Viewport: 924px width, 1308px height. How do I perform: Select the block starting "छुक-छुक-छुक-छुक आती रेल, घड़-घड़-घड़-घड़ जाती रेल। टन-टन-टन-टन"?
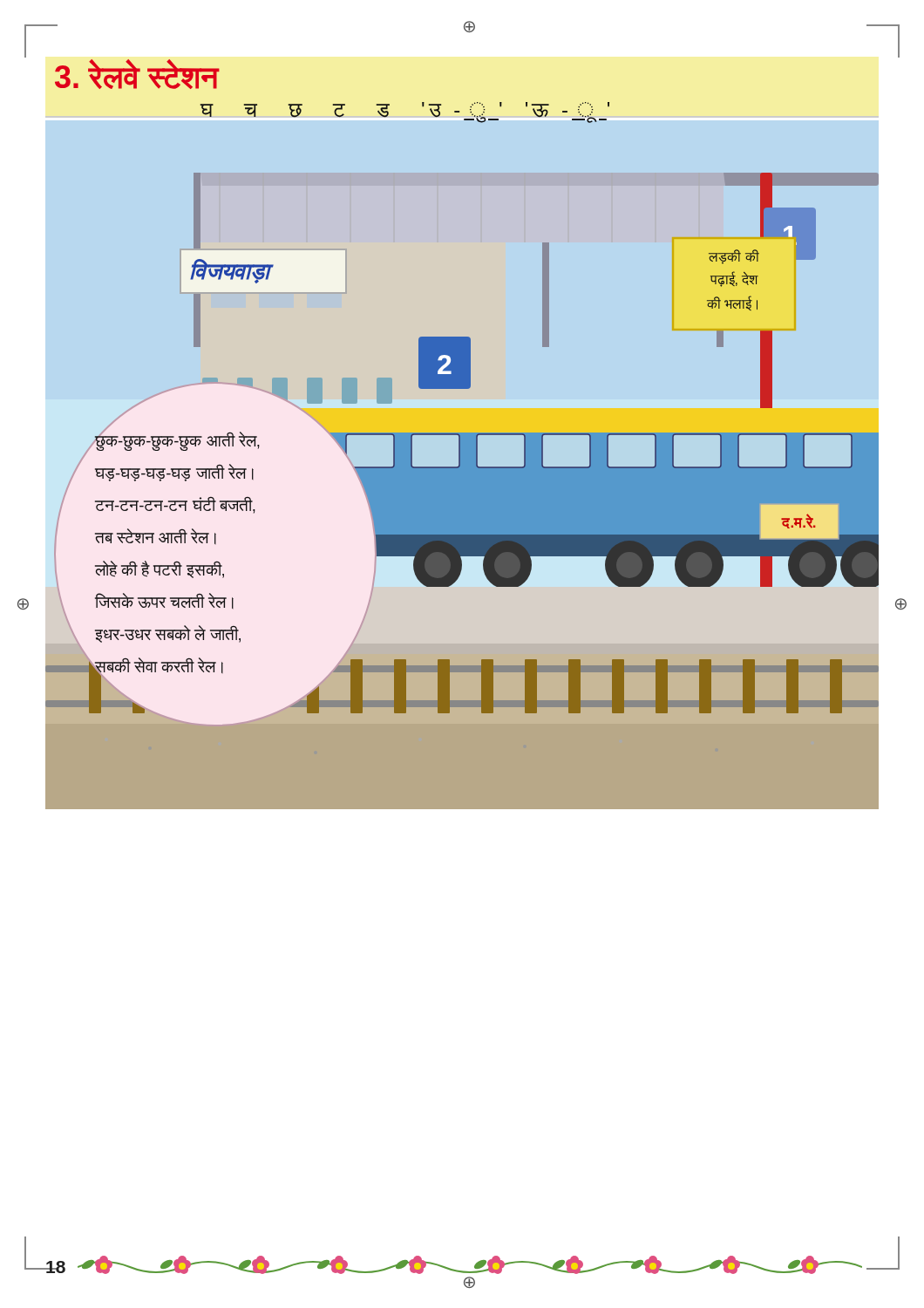(x=215, y=554)
